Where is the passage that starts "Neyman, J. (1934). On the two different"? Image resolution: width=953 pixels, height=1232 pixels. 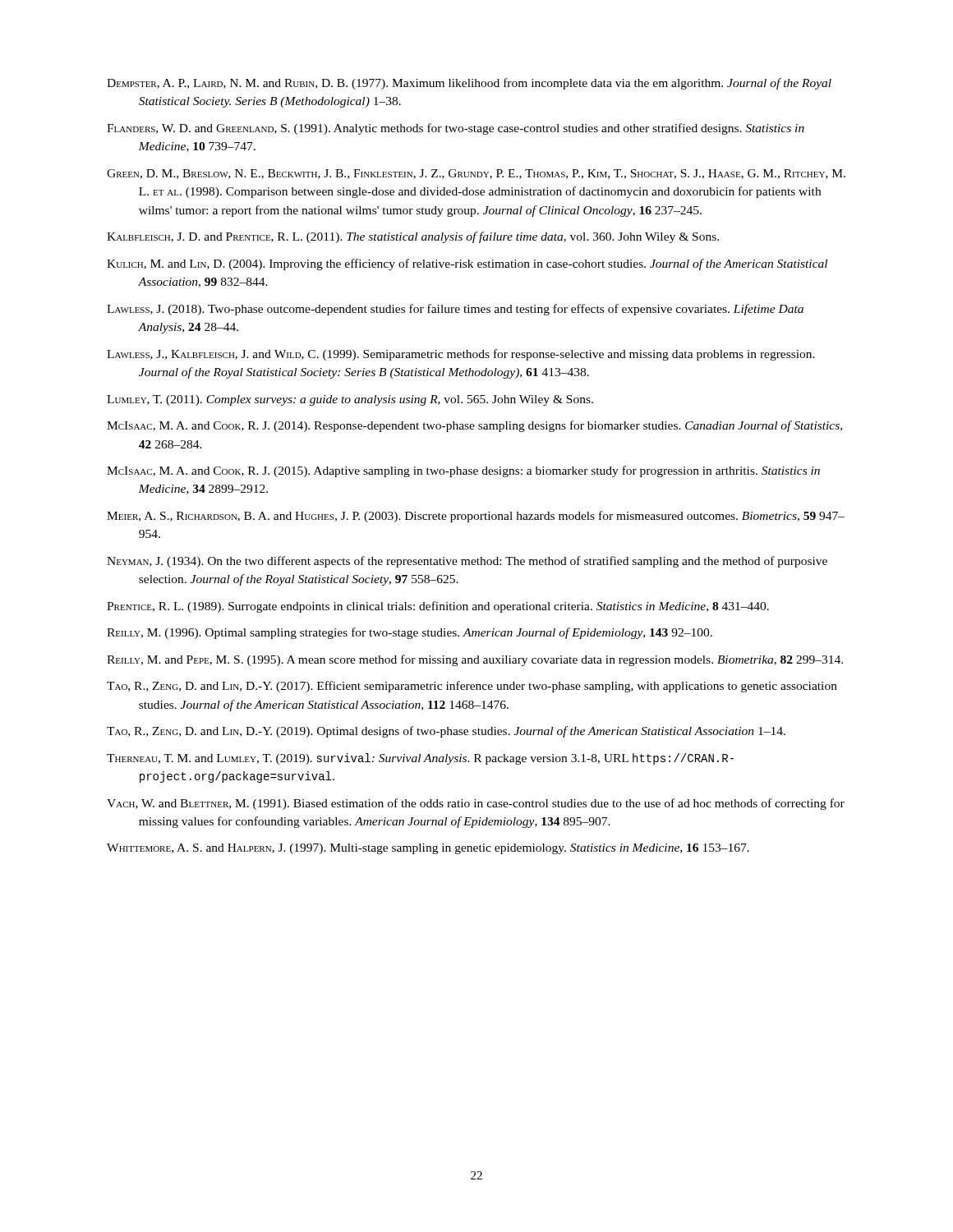(467, 570)
